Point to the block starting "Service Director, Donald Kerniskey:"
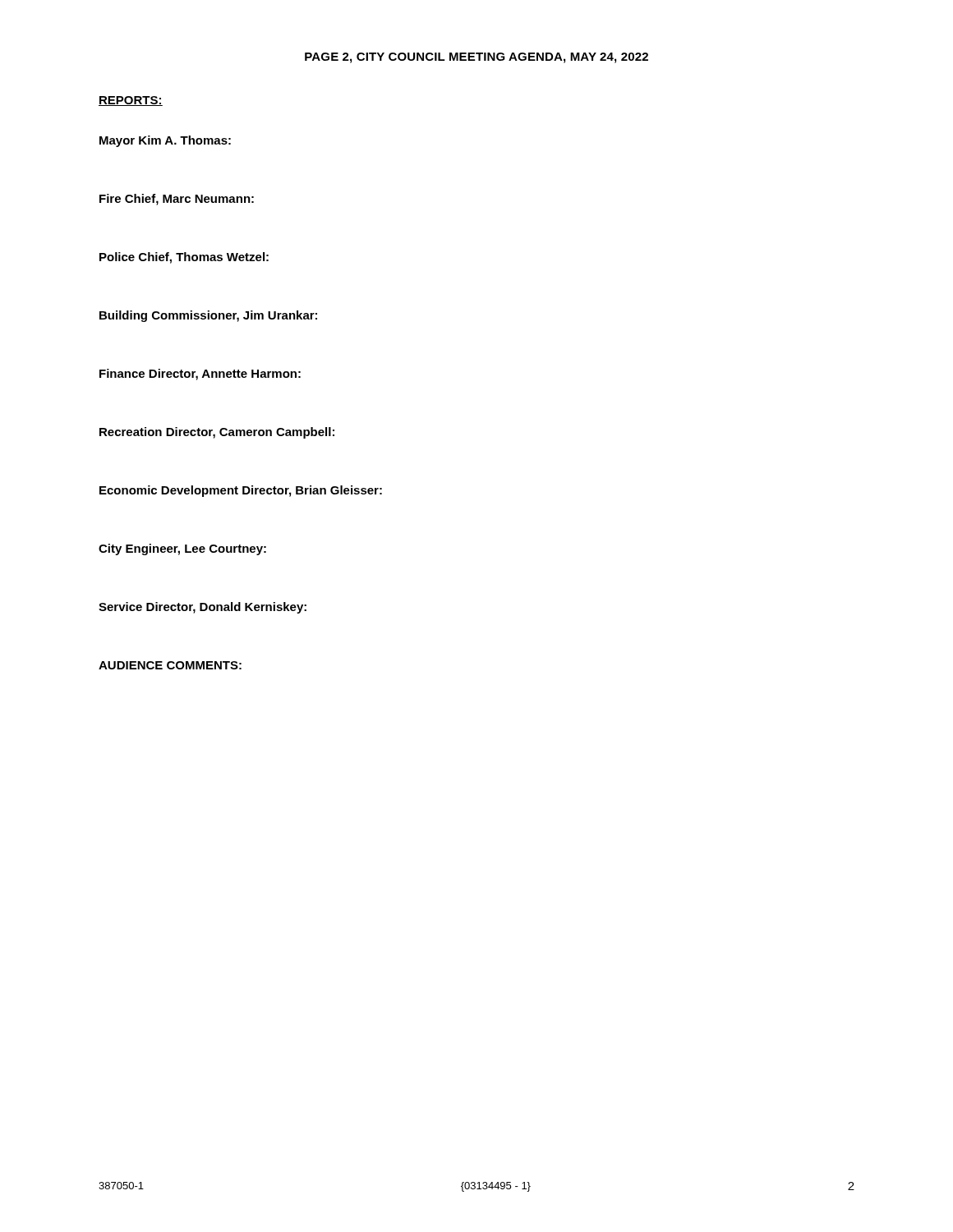 point(203,607)
